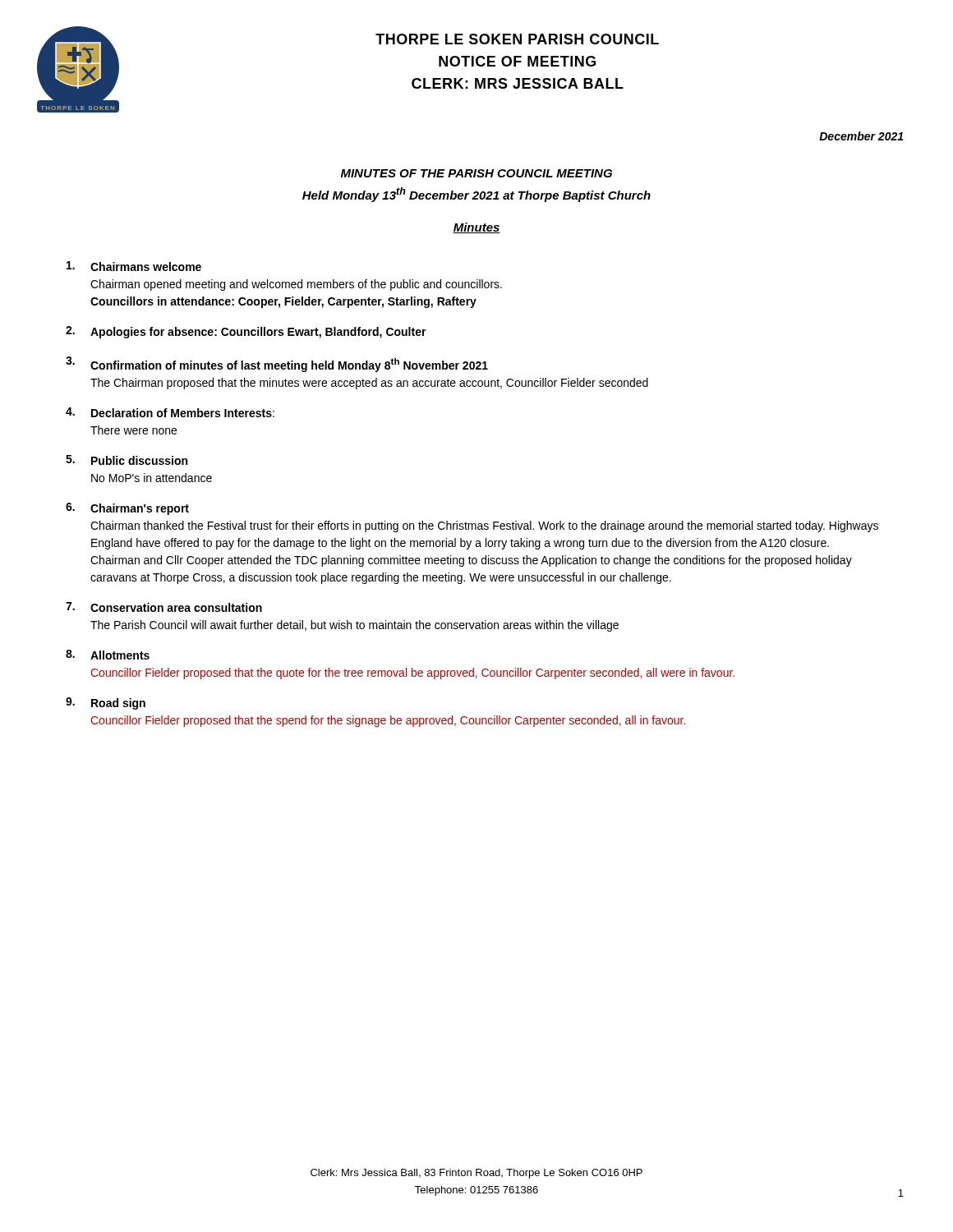
Task: Select the list item with the text "Chairmans welcome Chairman opened meeting and welcomed"
Action: (x=476, y=285)
